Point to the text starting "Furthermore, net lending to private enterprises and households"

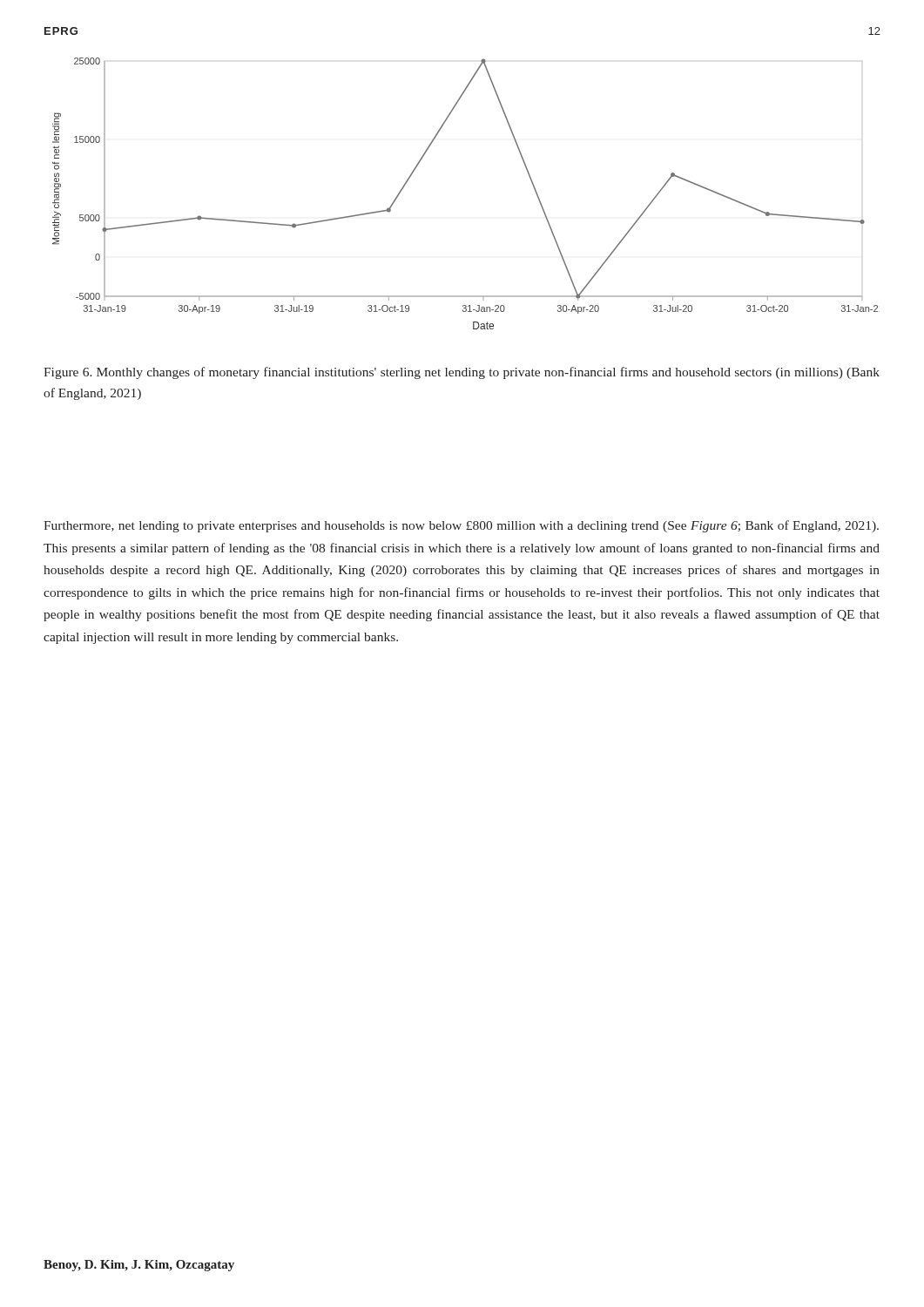click(x=462, y=581)
